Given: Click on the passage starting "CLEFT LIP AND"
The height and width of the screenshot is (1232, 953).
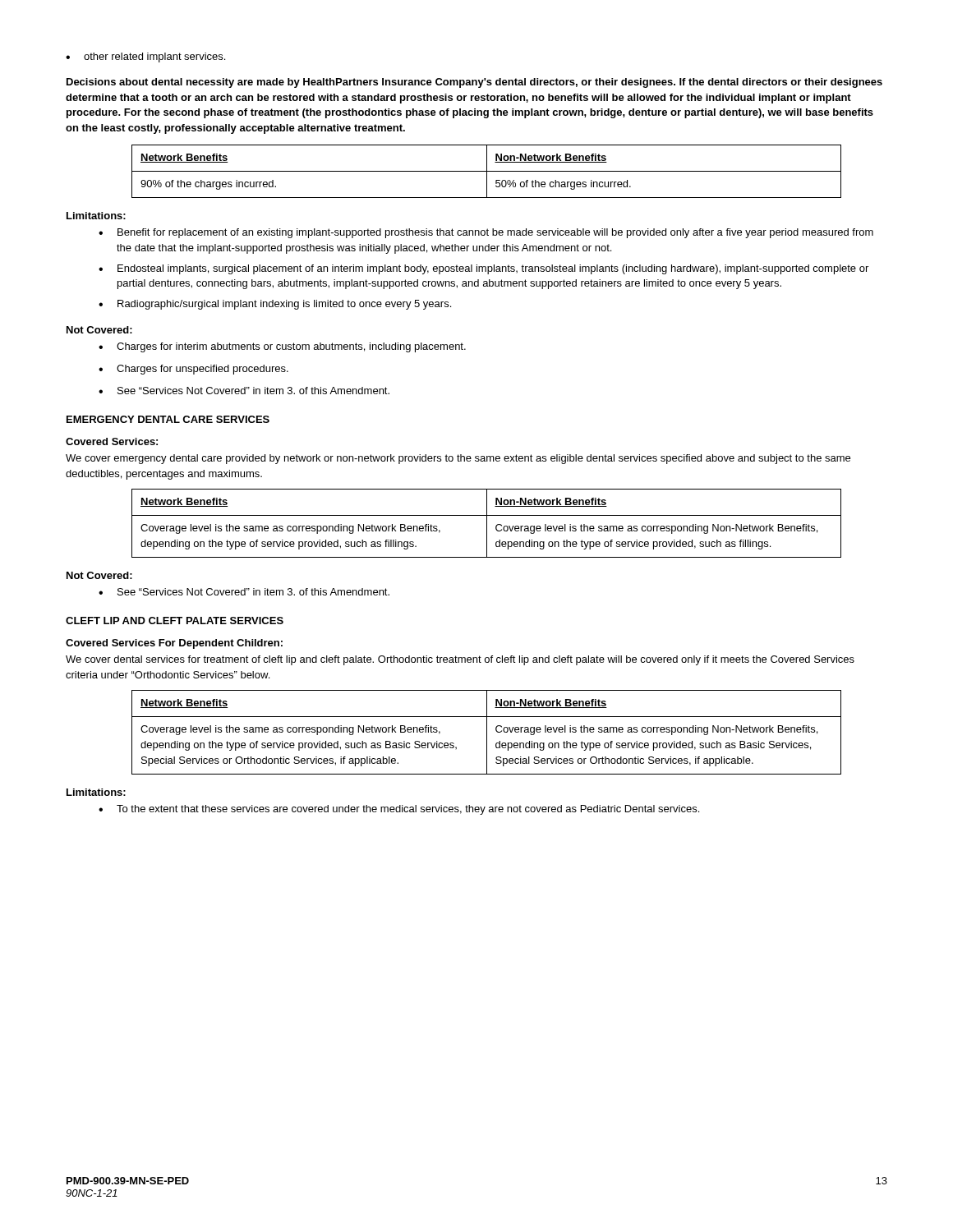Looking at the screenshot, I should (175, 621).
